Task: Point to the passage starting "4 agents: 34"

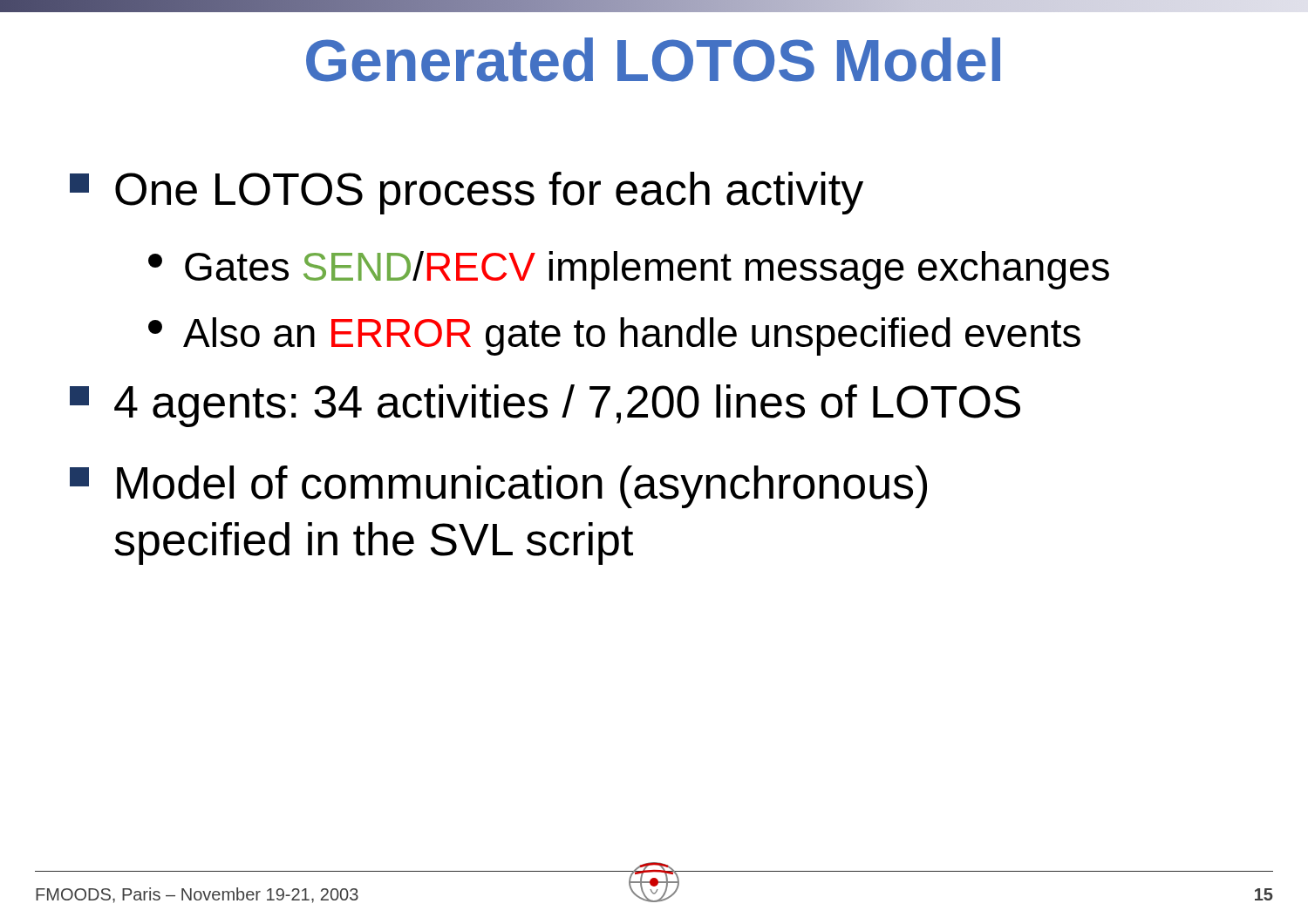Action: [x=546, y=402]
